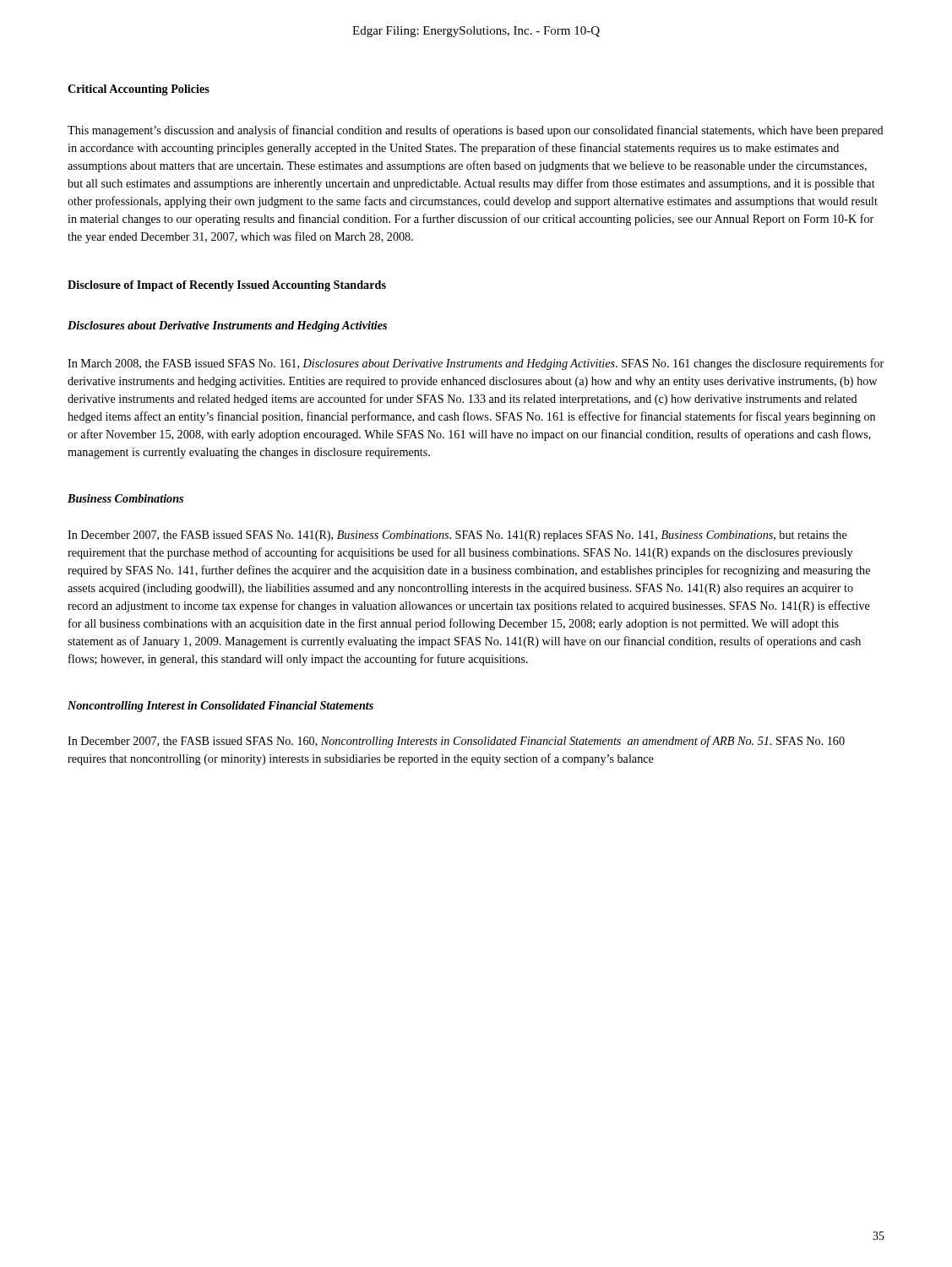The height and width of the screenshot is (1267, 952).
Task: Click on the block starting "Disclosures about Derivative Instruments and Hedging Activities"
Action: point(227,325)
